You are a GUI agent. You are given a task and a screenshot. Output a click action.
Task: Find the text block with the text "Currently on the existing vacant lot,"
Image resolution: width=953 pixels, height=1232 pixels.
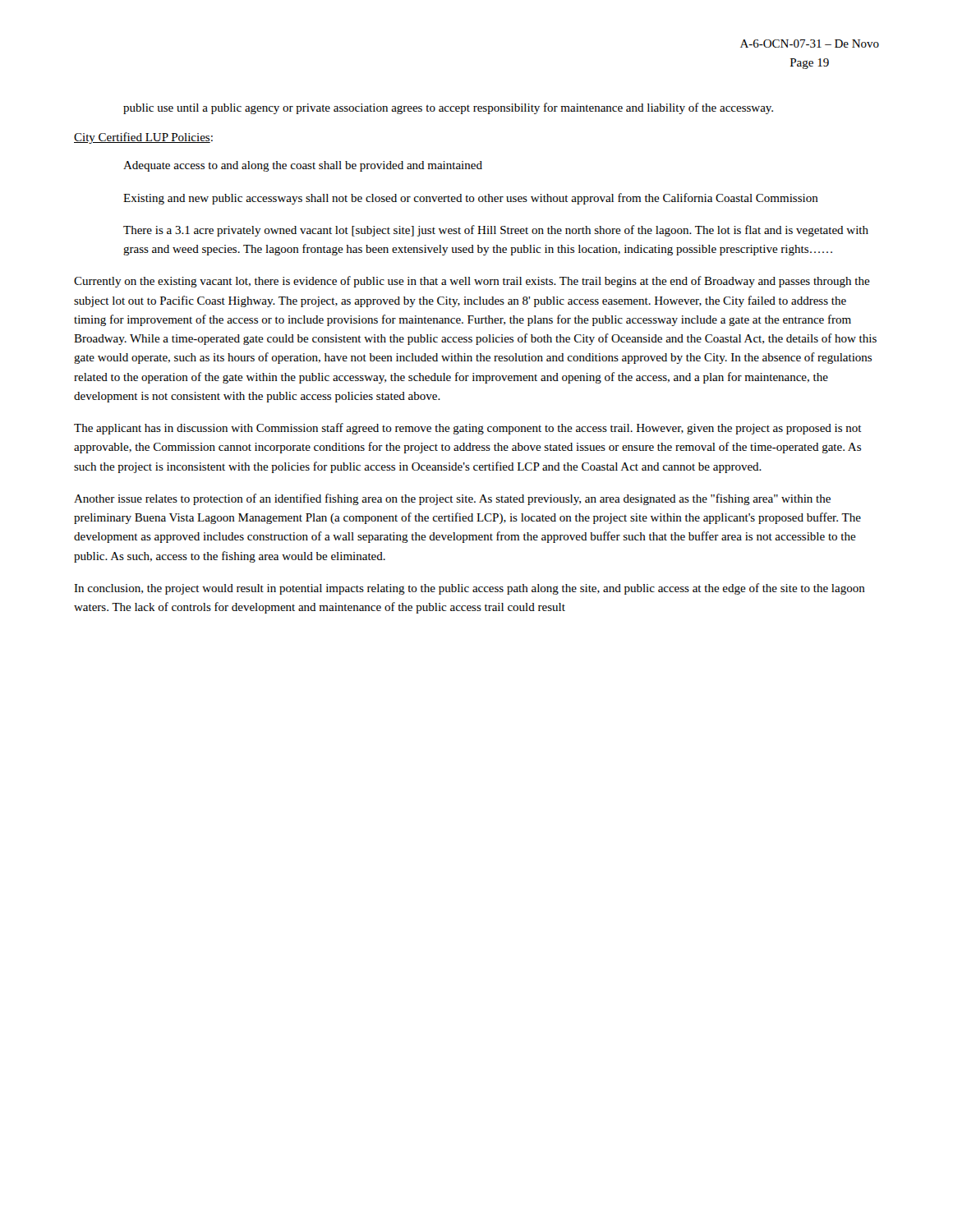[x=475, y=338]
